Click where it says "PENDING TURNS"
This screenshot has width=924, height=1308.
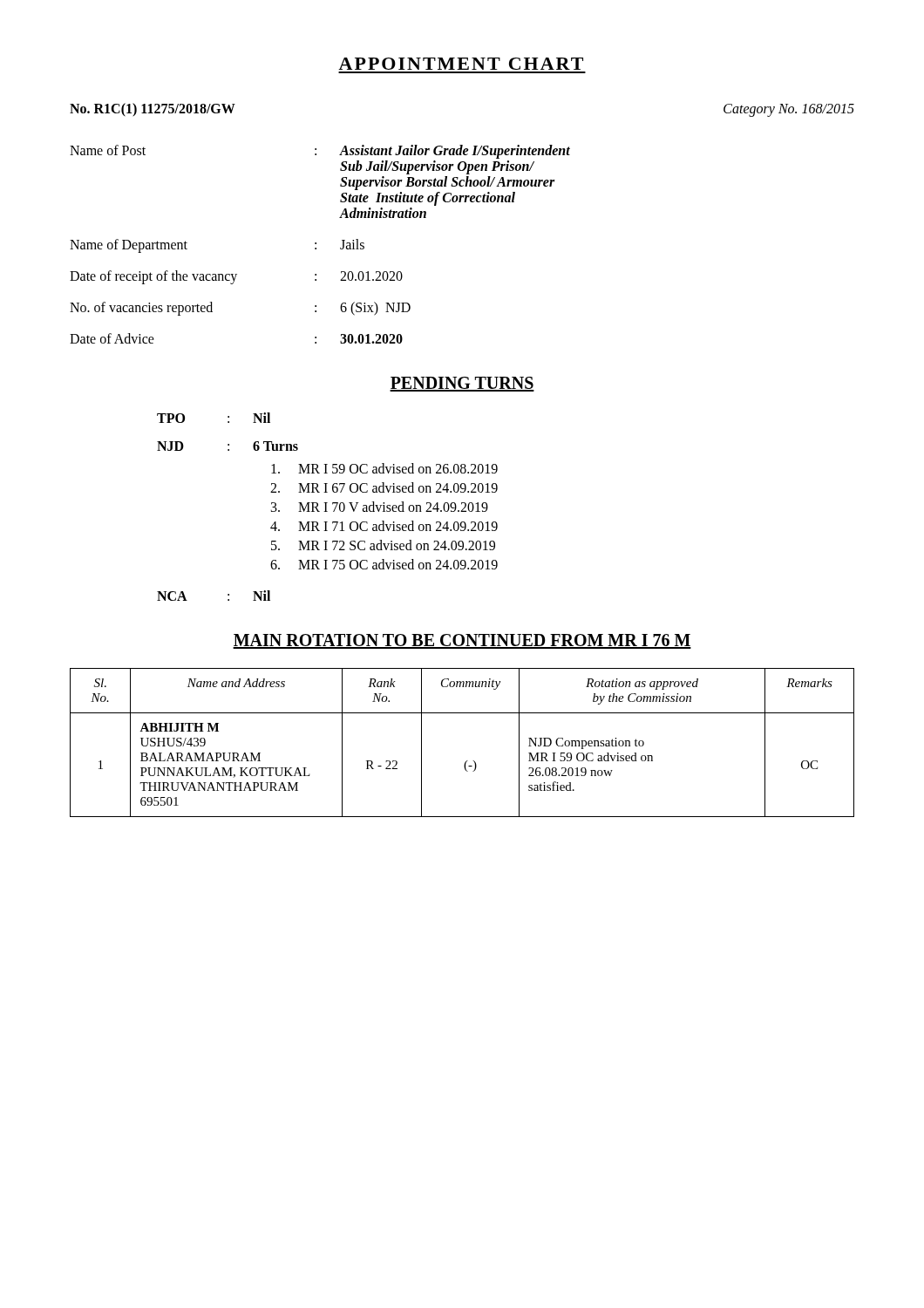(462, 383)
